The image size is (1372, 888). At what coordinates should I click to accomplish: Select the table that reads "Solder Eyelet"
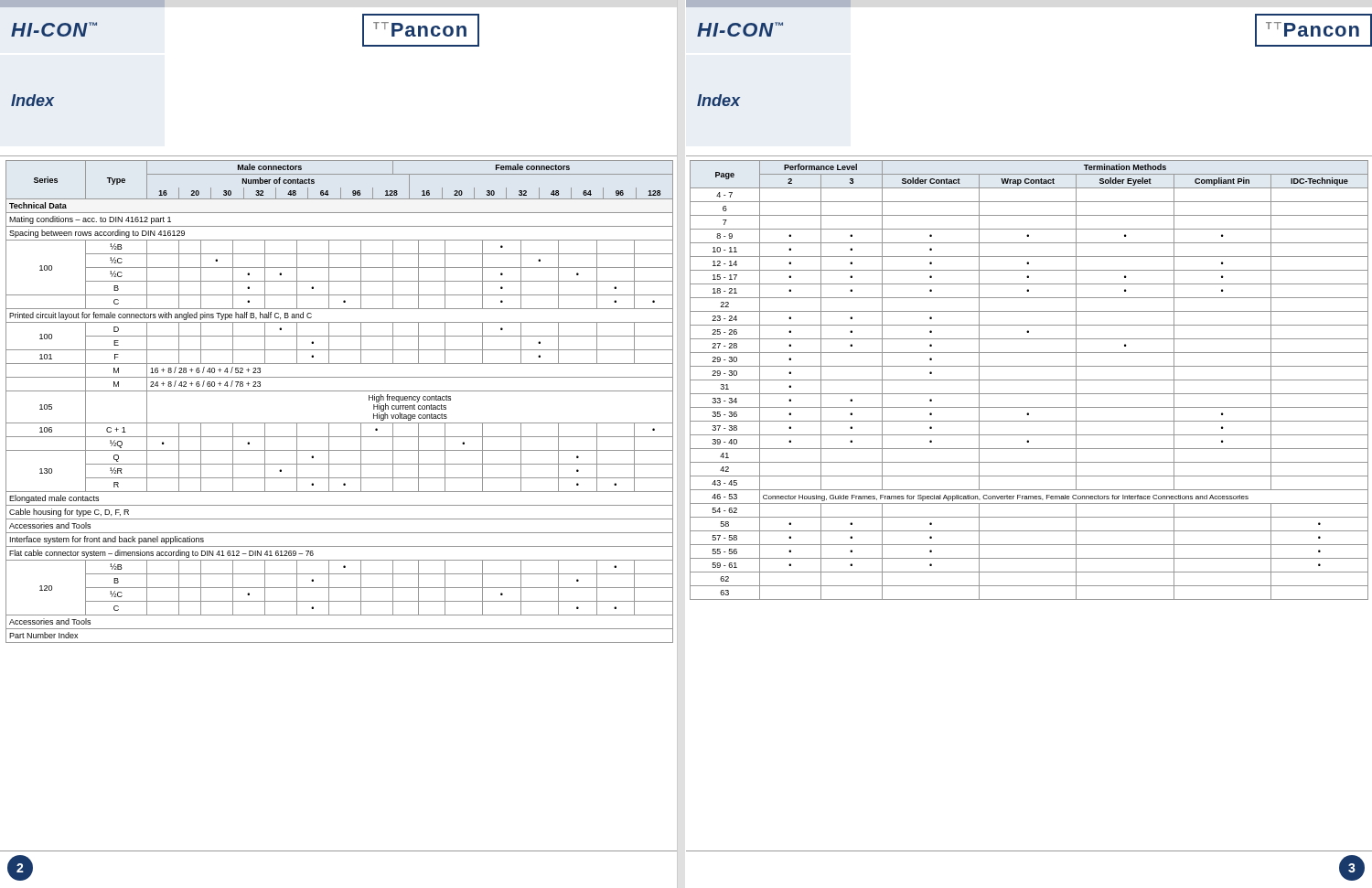point(1029,380)
